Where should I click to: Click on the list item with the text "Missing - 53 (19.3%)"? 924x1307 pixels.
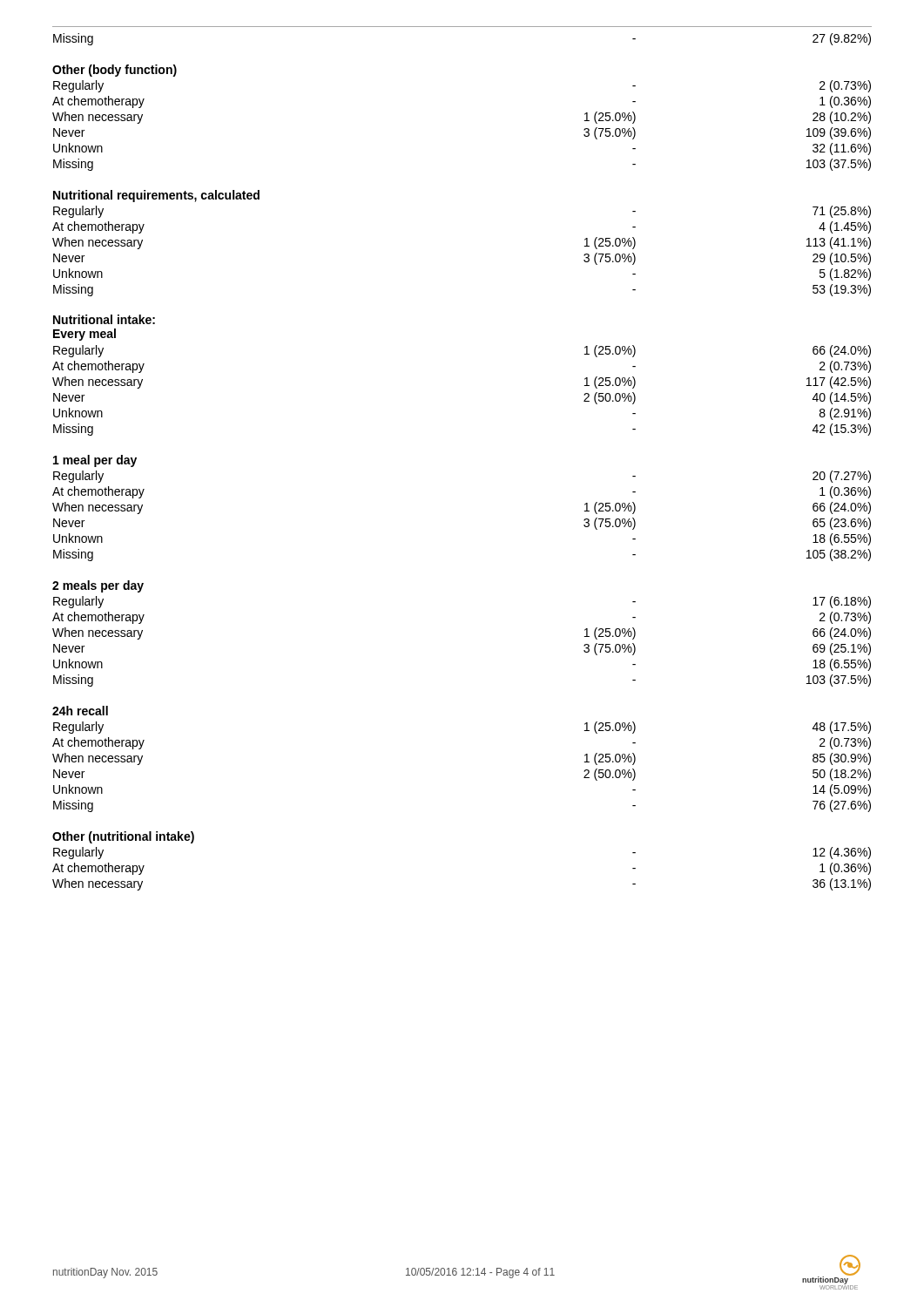point(73,290)
